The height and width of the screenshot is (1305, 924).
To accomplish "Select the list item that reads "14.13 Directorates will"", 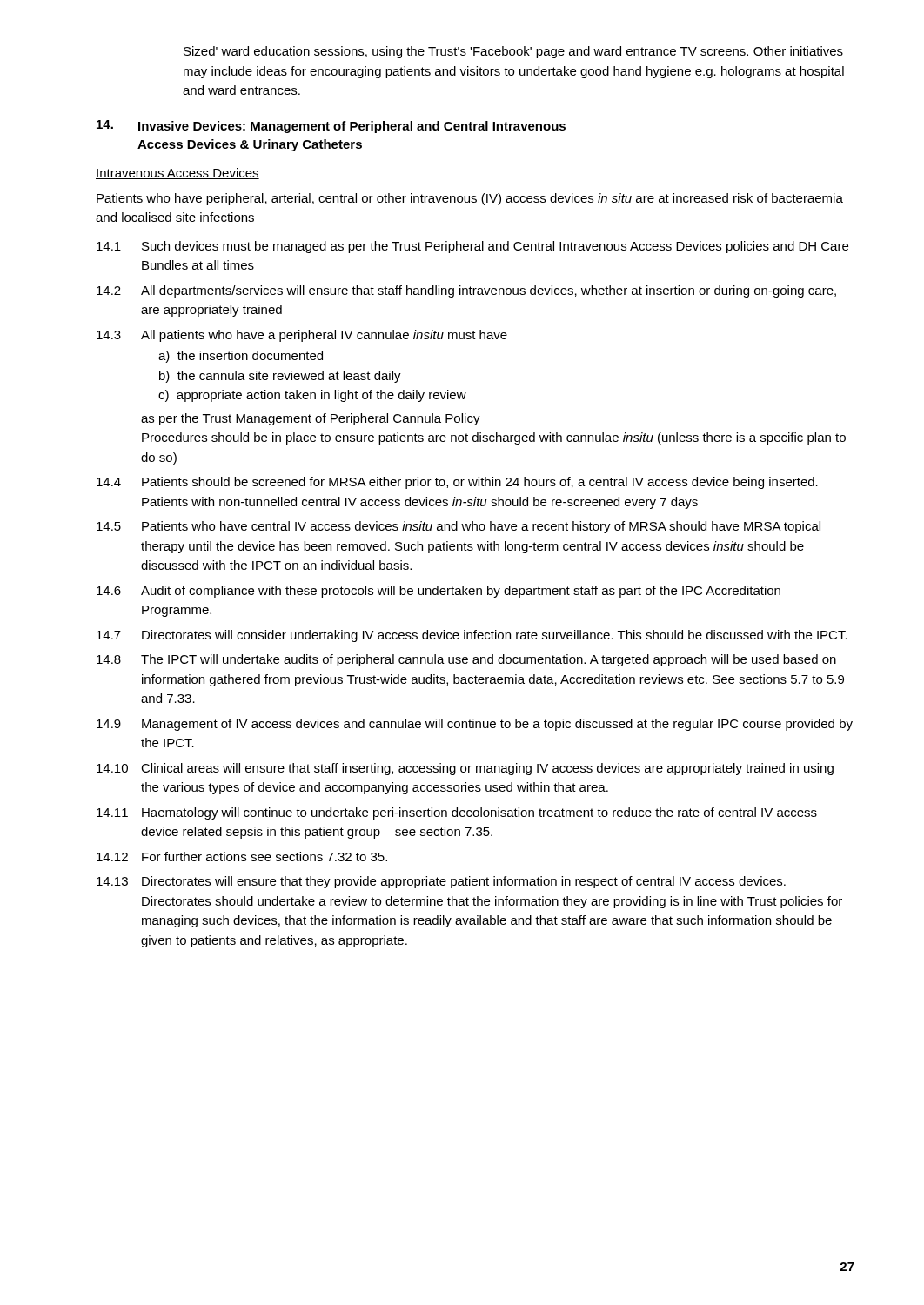I will coord(475,911).
